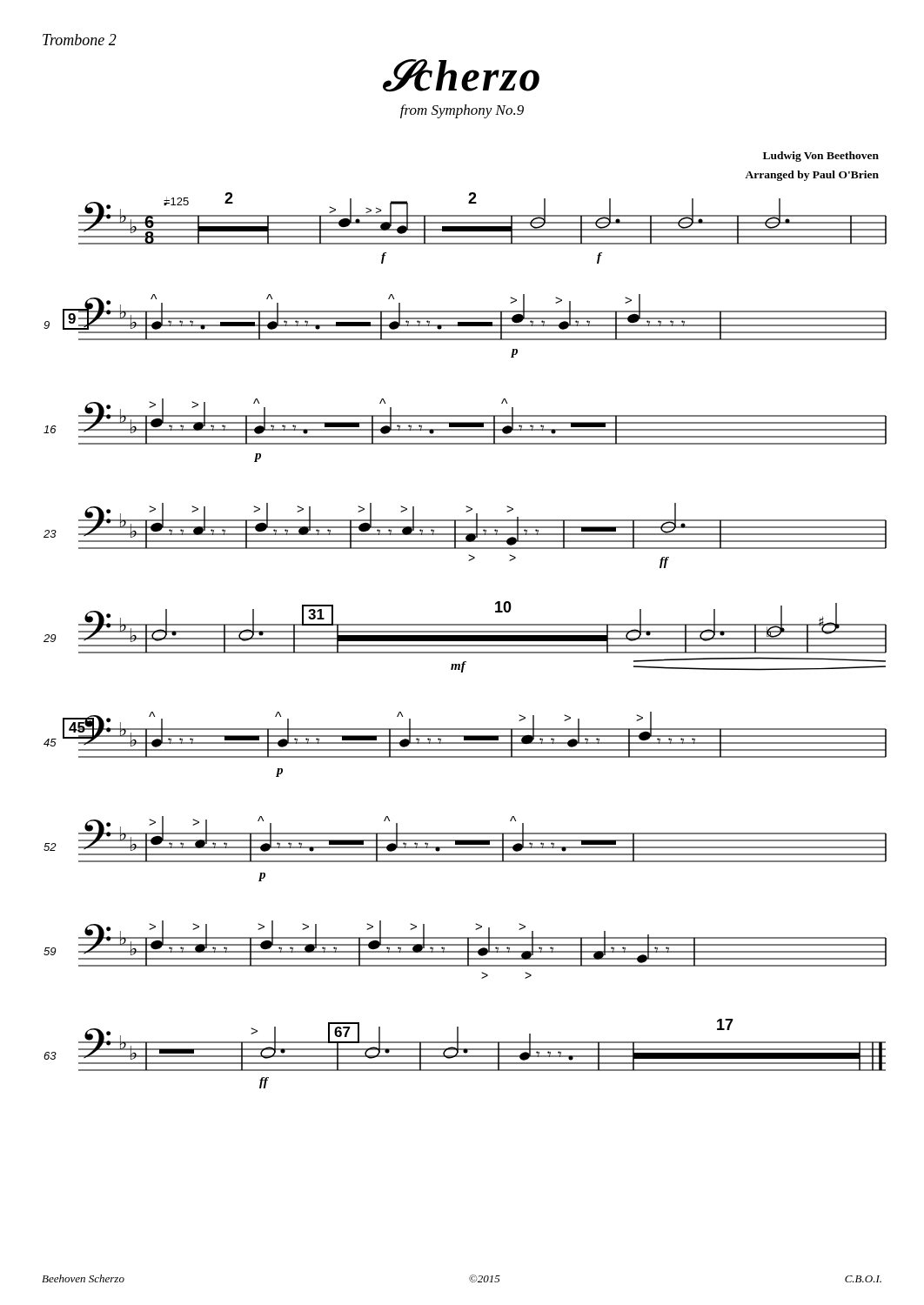Click on the text containing "Ludwig Von BeethovenArranged by Paul O'Brien"
This screenshot has height=1305, width=924.
tap(812, 165)
